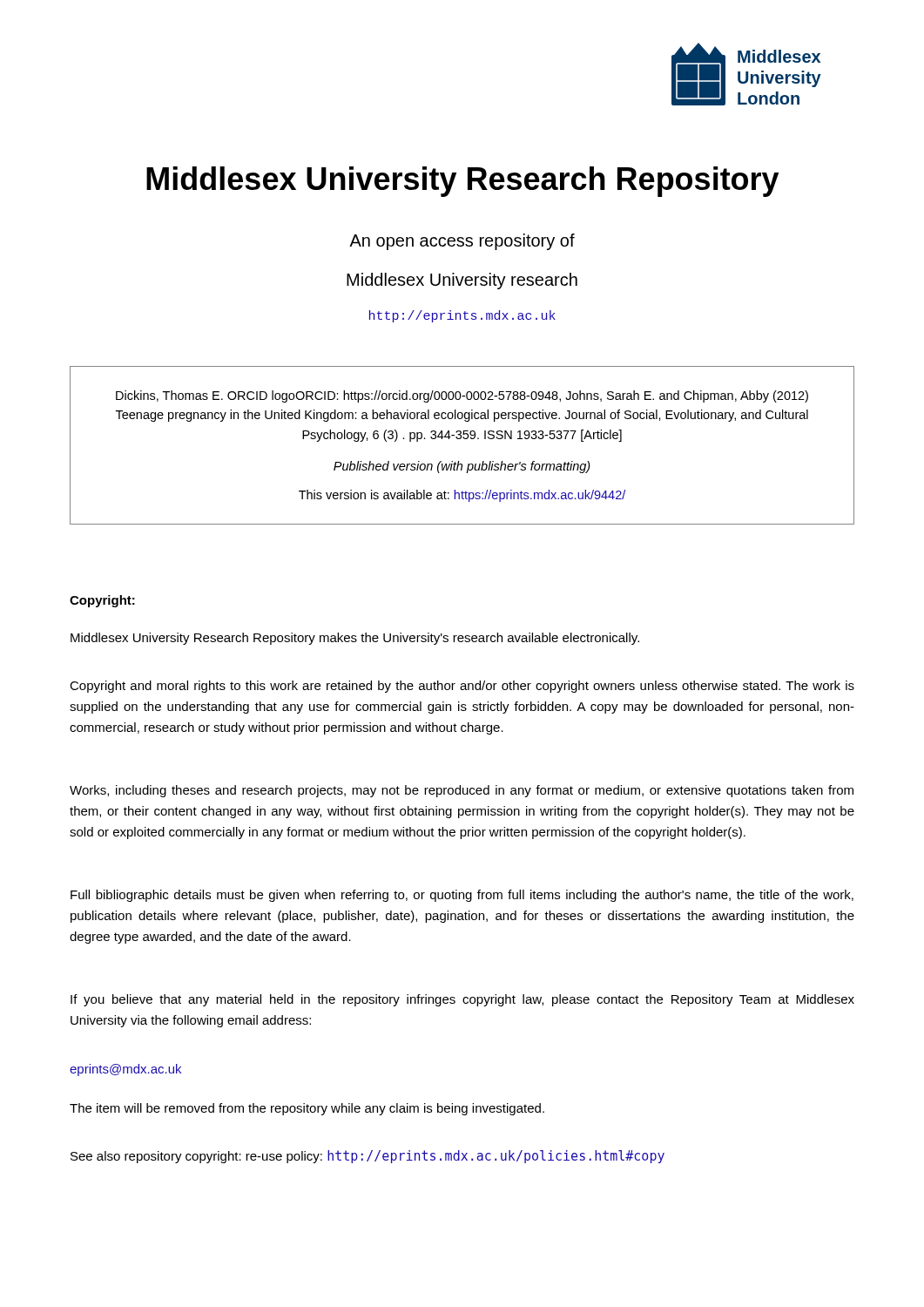Find the logo
The height and width of the screenshot is (1307, 924).
coord(759,76)
